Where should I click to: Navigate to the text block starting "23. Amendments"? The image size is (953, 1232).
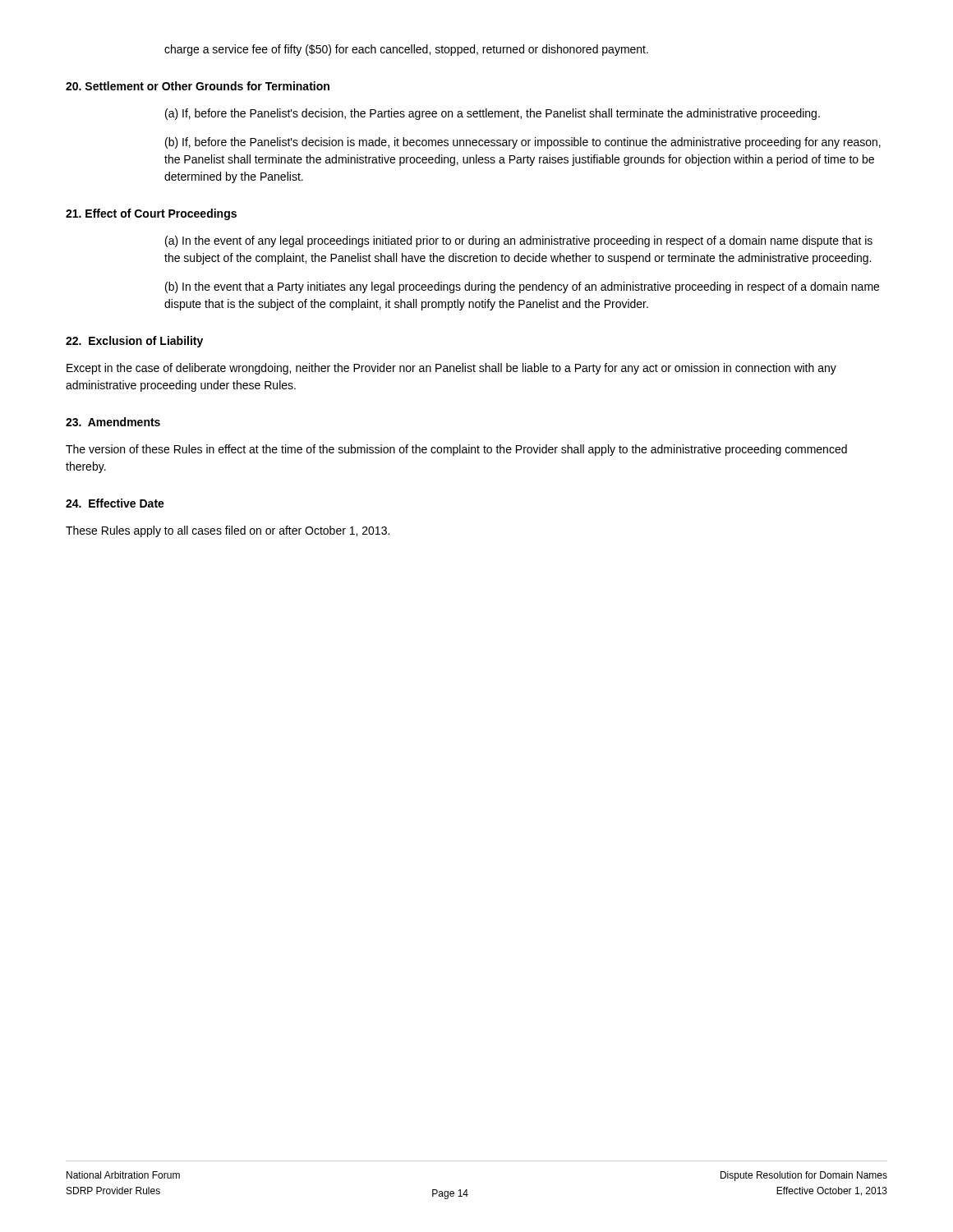pyautogui.click(x=113, y=422)
